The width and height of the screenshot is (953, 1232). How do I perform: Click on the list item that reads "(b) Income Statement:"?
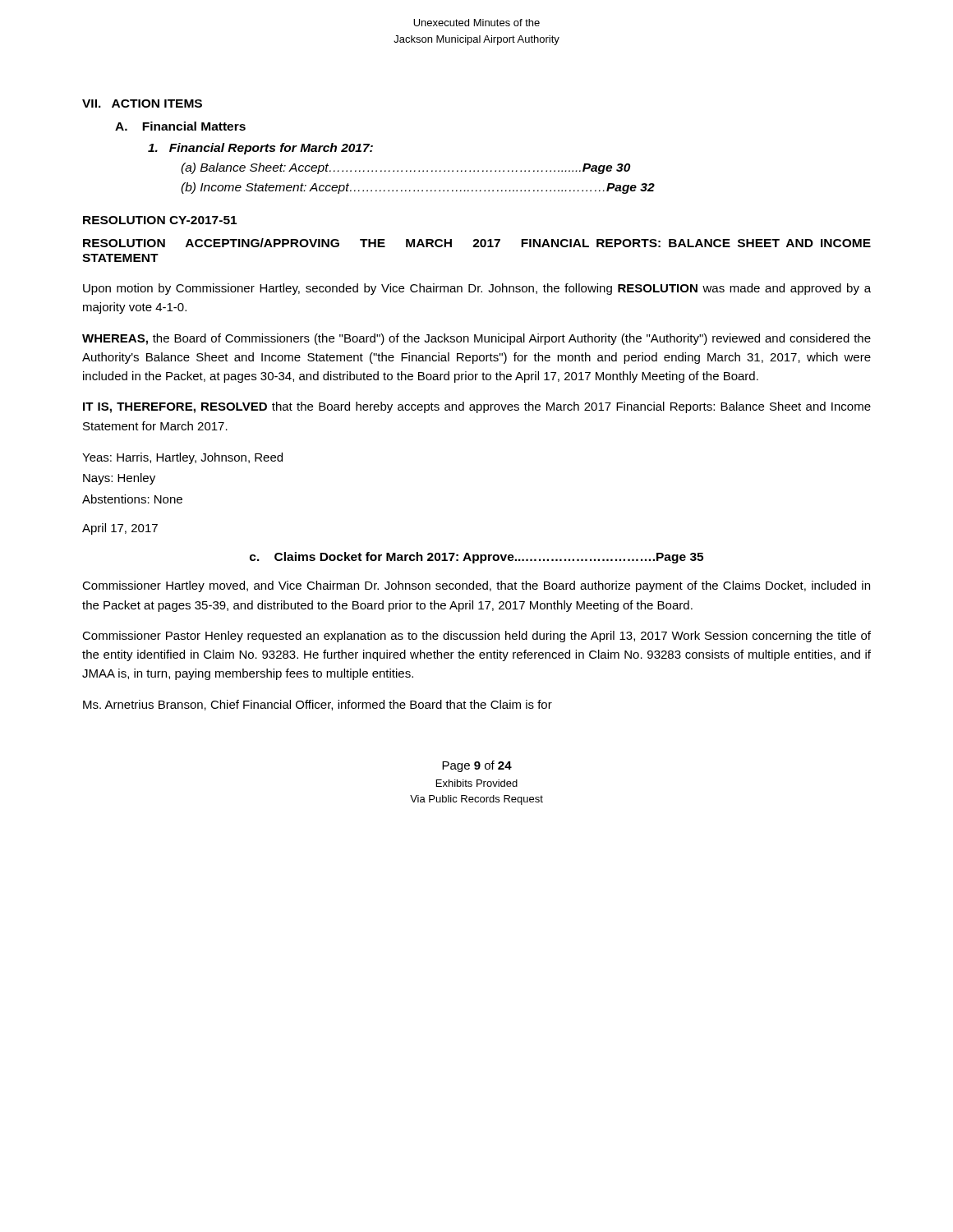[x=418, y=187]
